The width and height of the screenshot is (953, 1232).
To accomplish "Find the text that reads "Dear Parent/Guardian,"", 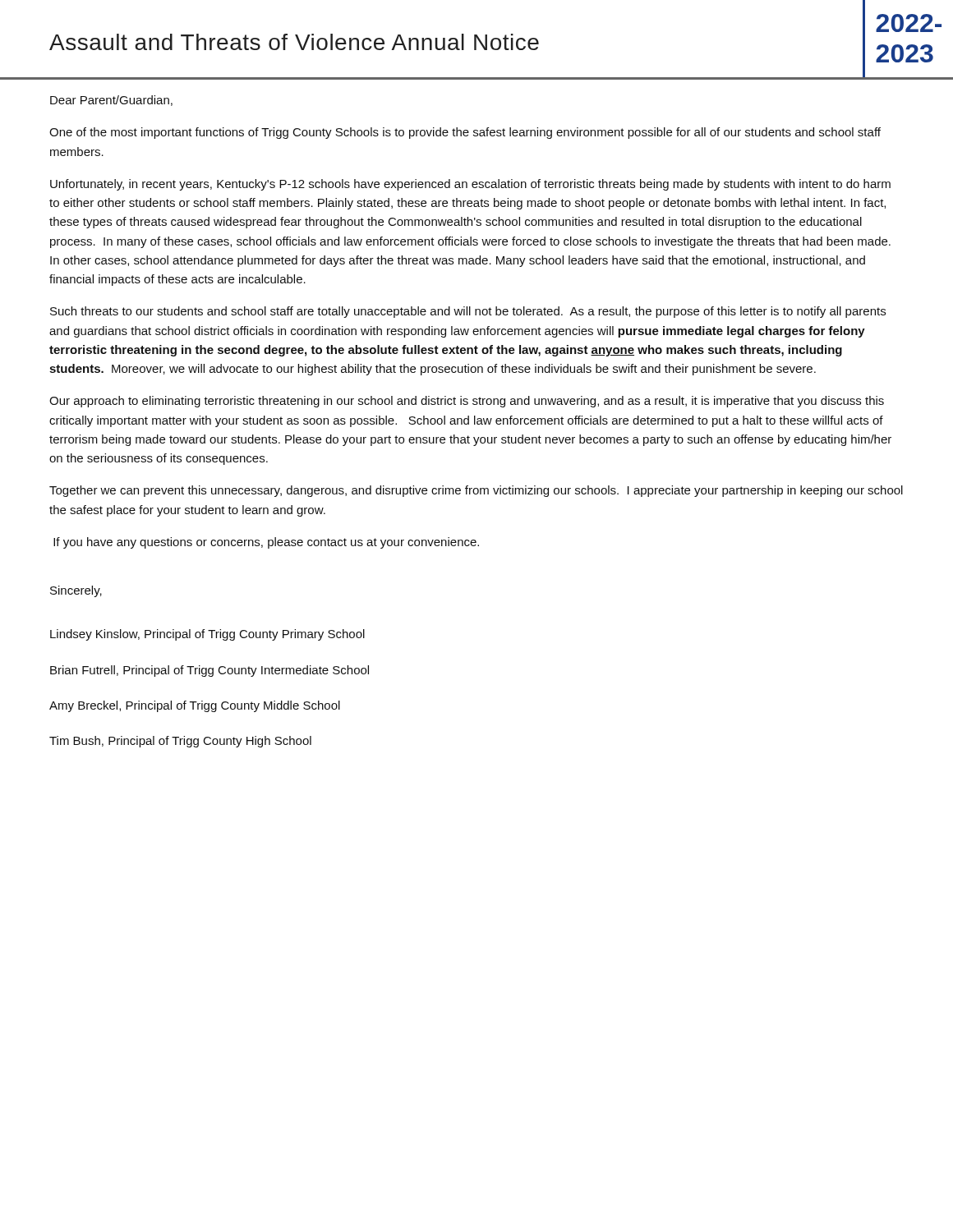I will click(x=111, y=100).
